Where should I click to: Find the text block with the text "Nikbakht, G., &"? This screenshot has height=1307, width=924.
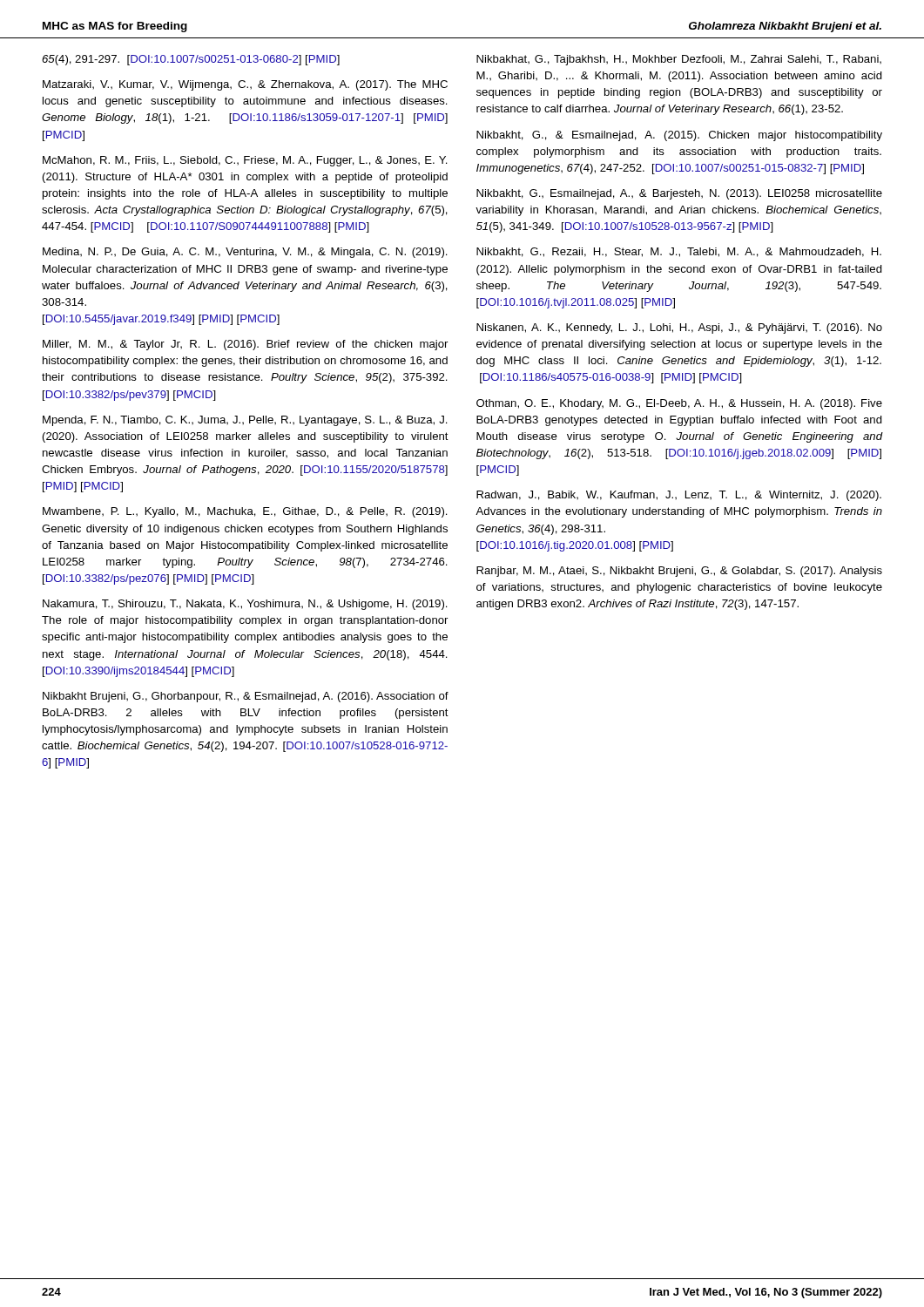pos(679,151)
